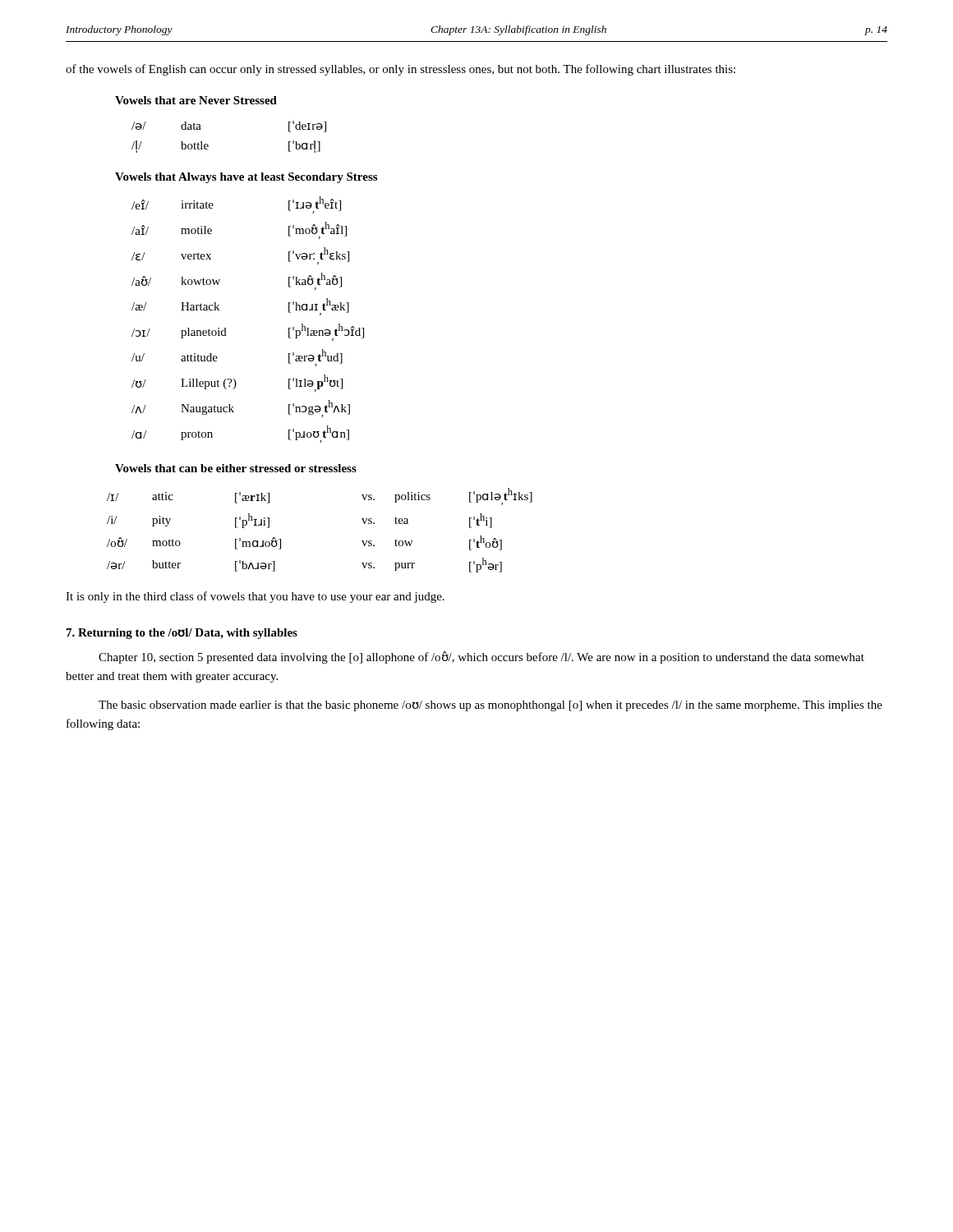Image resolution: width=953 pixels, height=1232 pixels.
Task: Where is the section header that starts "7. Returning to"?
Action: [182, 632]
